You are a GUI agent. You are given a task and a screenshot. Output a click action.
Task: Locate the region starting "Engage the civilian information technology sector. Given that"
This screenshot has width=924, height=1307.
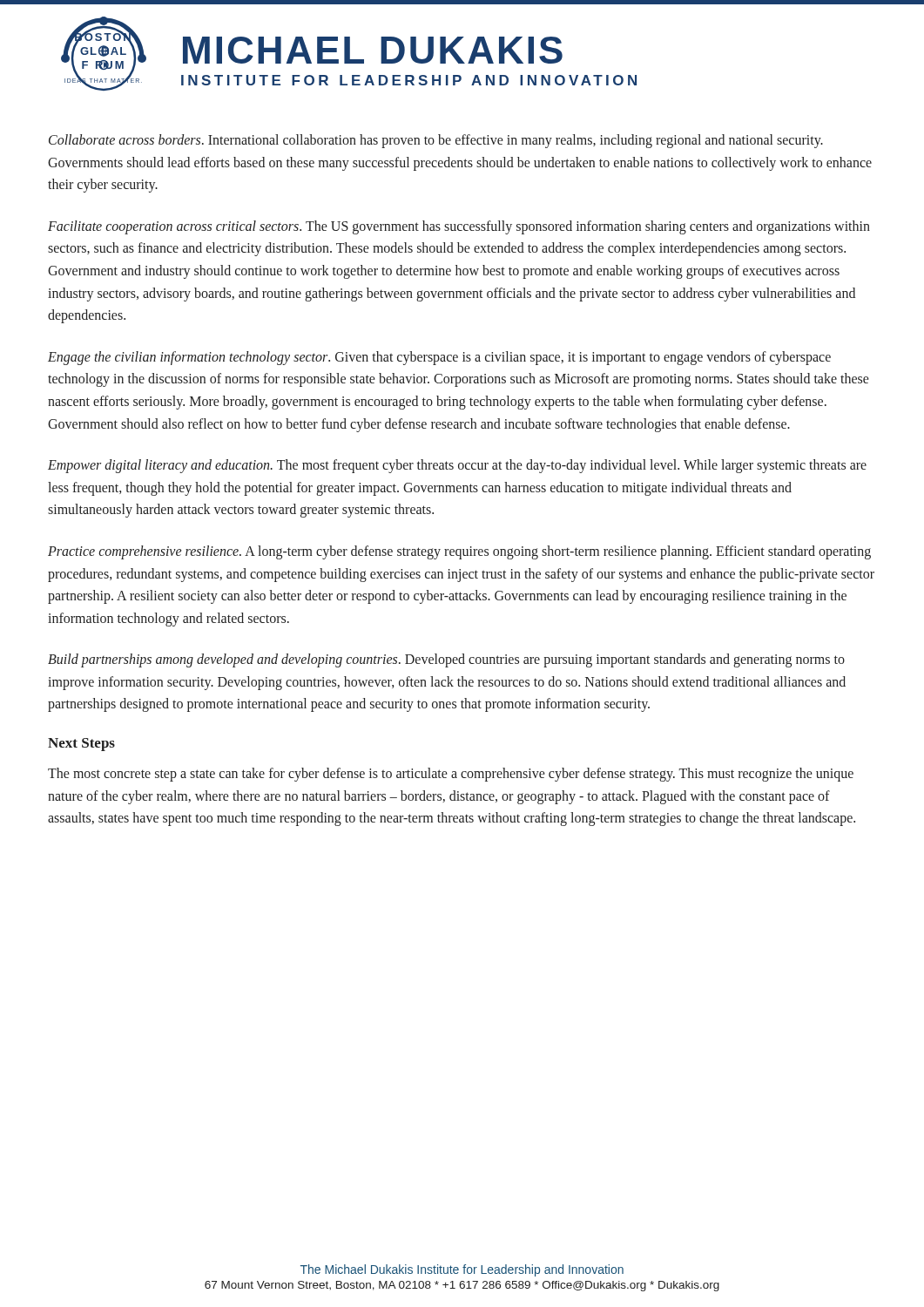(458, 390)
